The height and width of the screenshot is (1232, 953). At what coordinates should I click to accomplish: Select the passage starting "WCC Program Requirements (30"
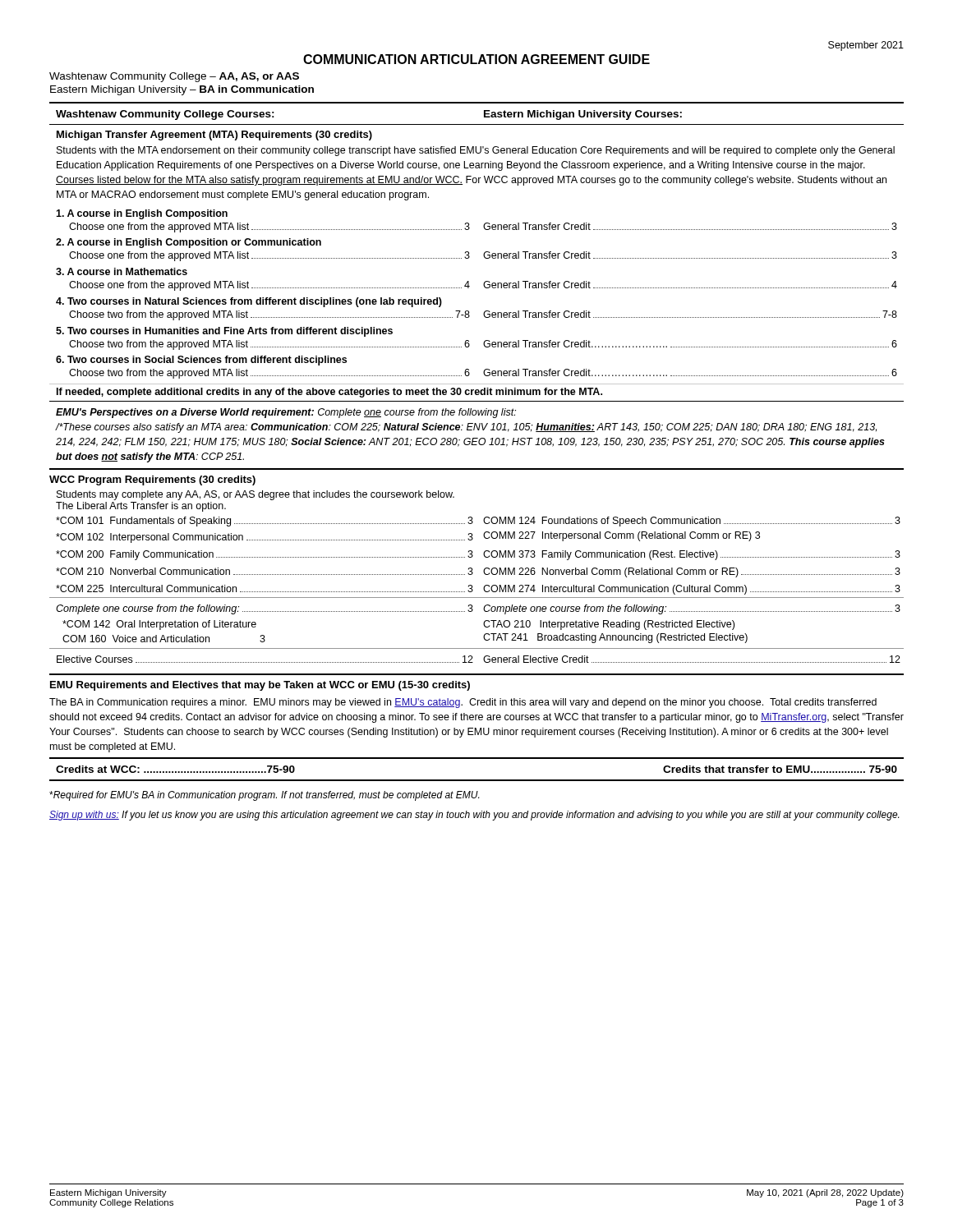point(476,480)
